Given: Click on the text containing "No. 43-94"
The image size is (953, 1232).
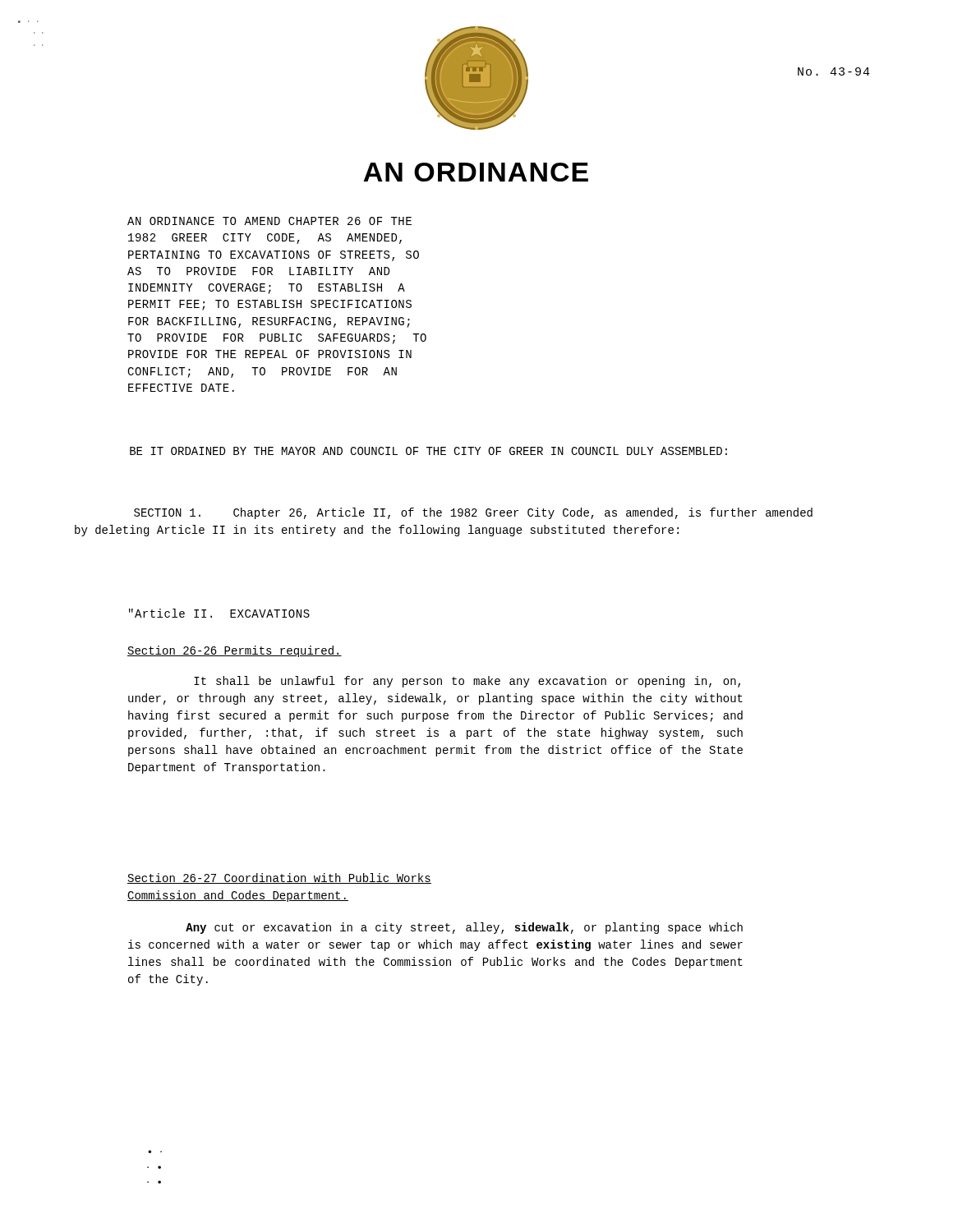Looking at the screenshot, I should 834,73.
